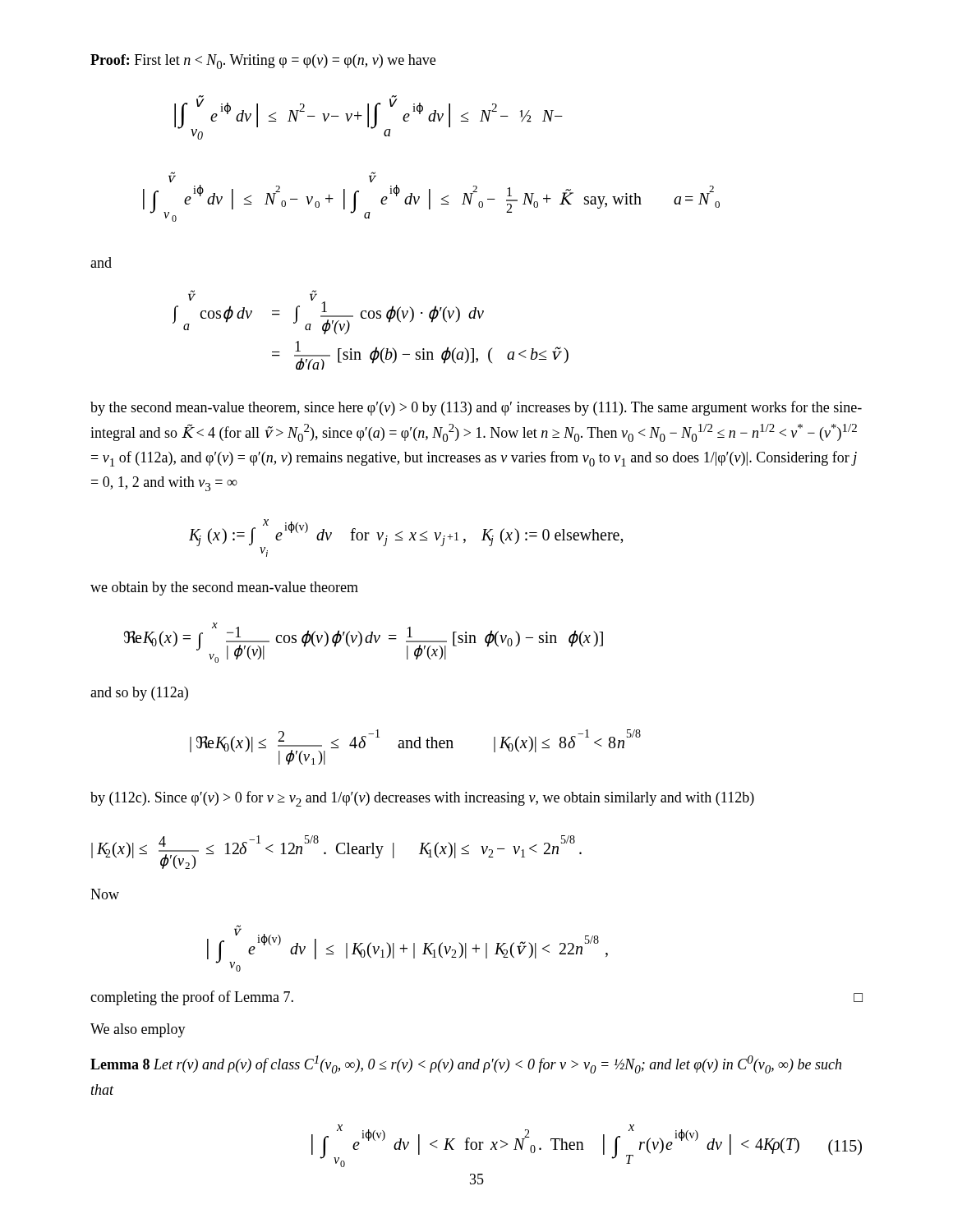Locate the text block starting "we obtain by the second"
Viewport: 953px width, 1232px height.
click(224, 588)
